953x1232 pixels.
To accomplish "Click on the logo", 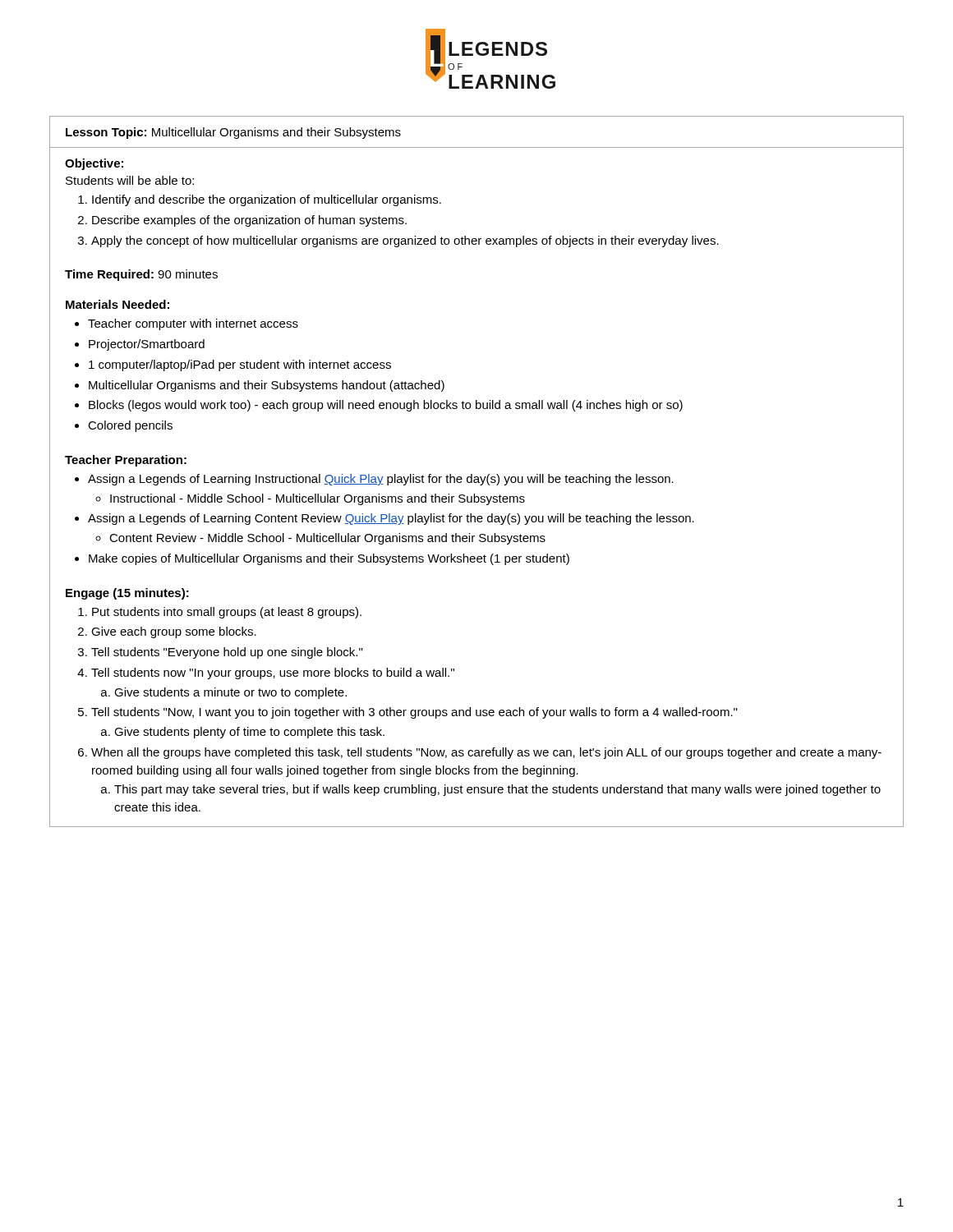I will [476, 58].
